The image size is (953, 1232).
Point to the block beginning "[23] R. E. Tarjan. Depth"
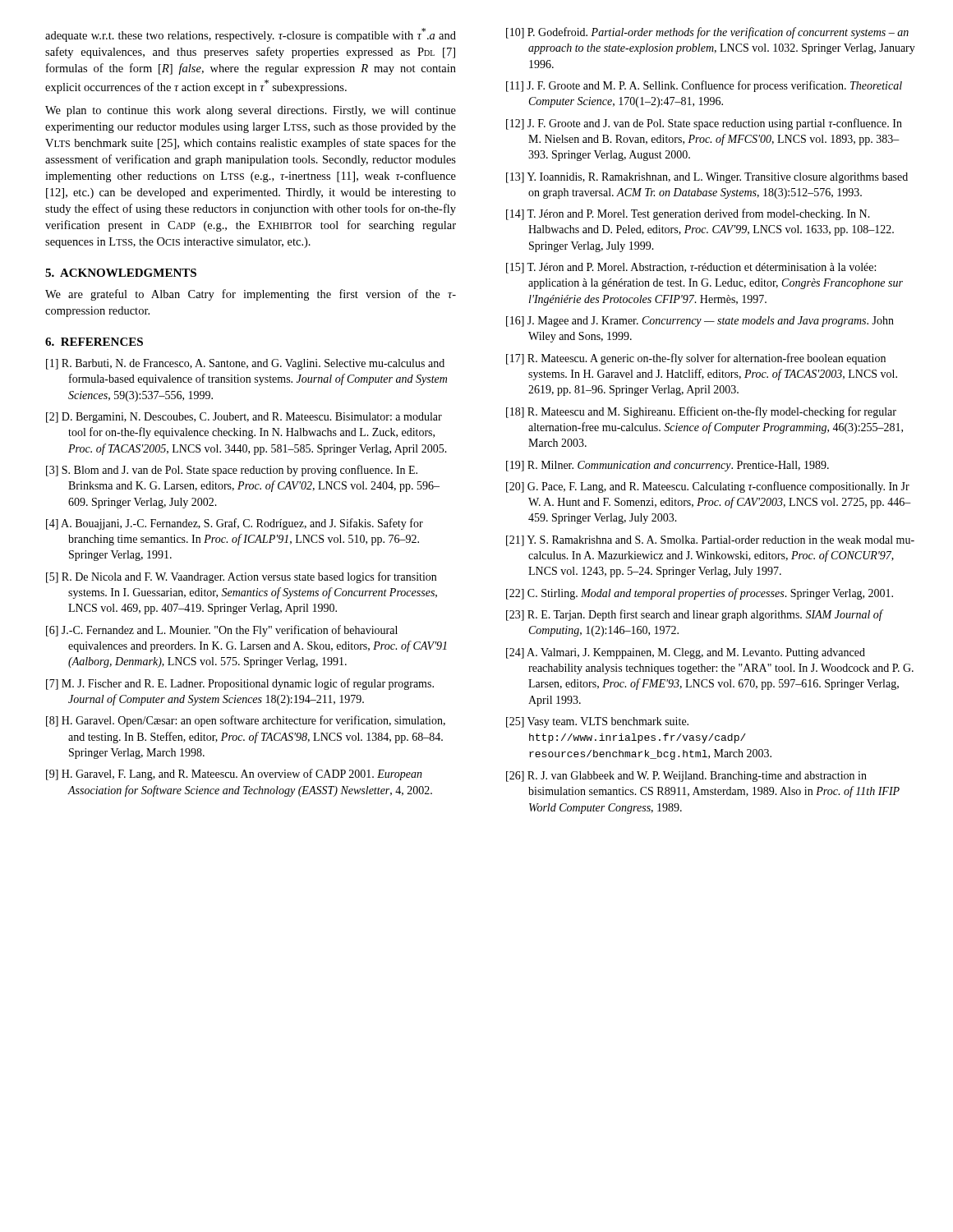[x=694, y=623]
